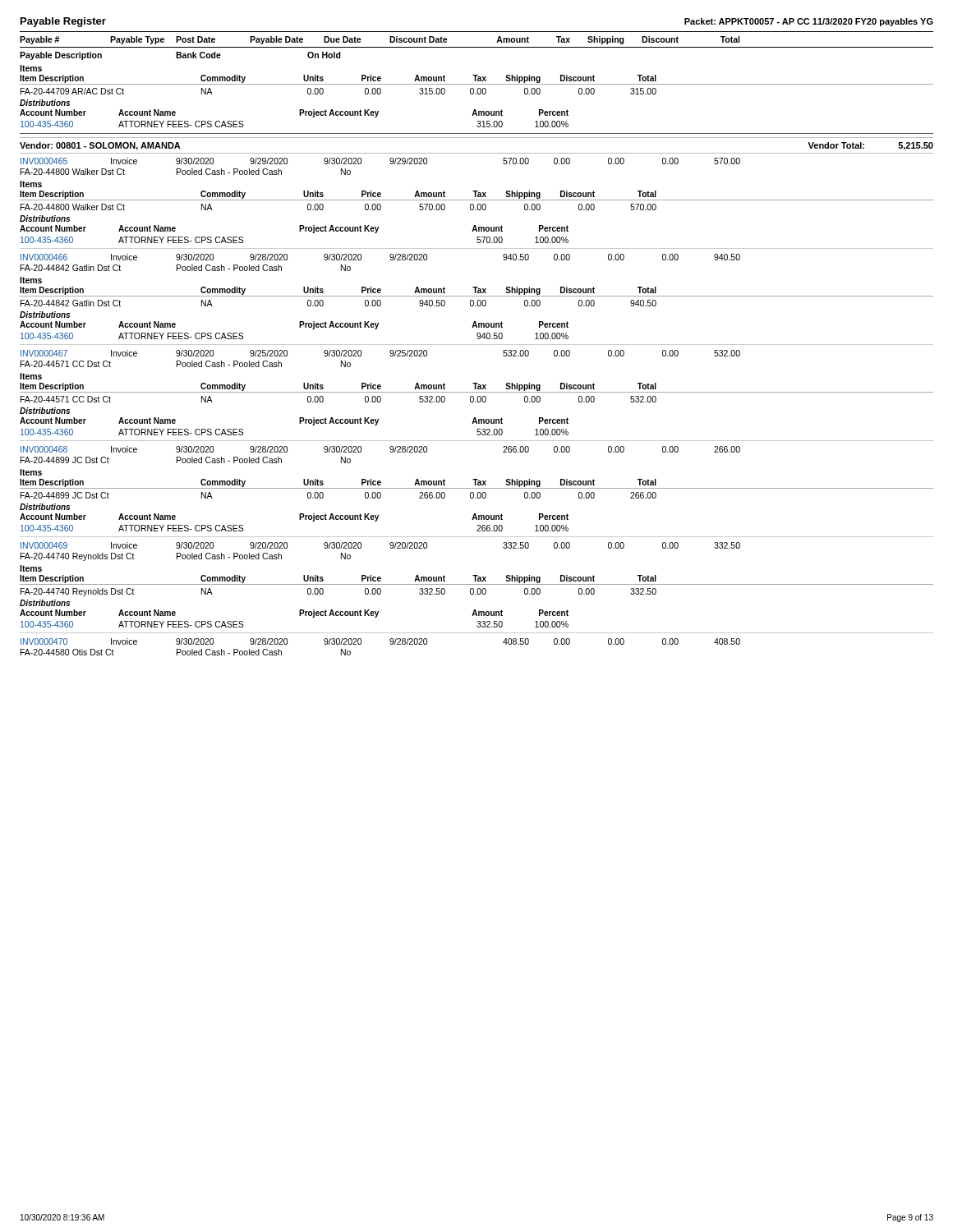Select the text block containing "FA-20-44740 Reynolds Dst Ct NA 0.00"

pos(338,591)
